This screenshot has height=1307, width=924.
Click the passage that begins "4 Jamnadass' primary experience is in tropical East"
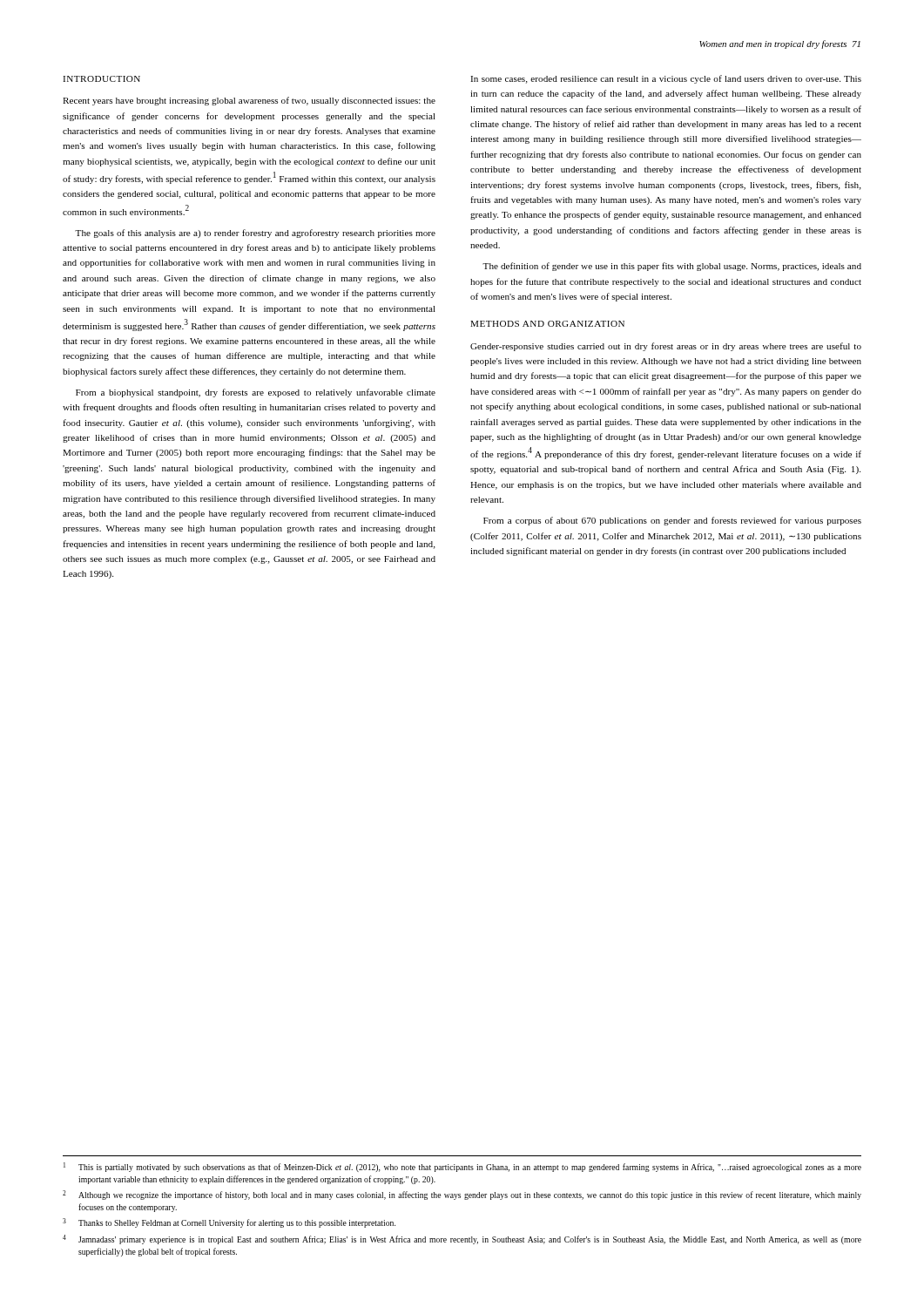pos(462,1246)
